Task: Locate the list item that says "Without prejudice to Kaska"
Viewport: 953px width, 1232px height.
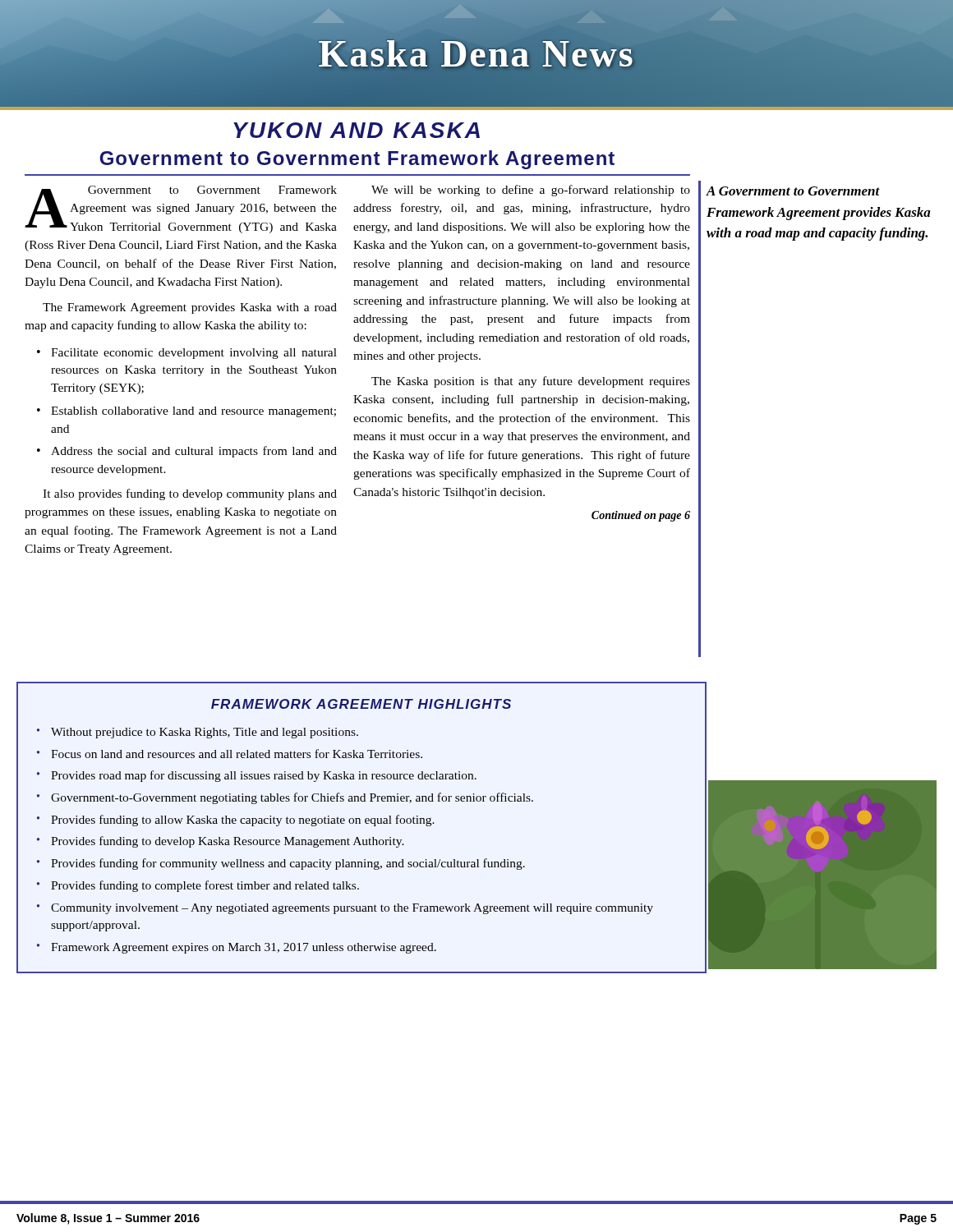Action: (x=205, y=731)
